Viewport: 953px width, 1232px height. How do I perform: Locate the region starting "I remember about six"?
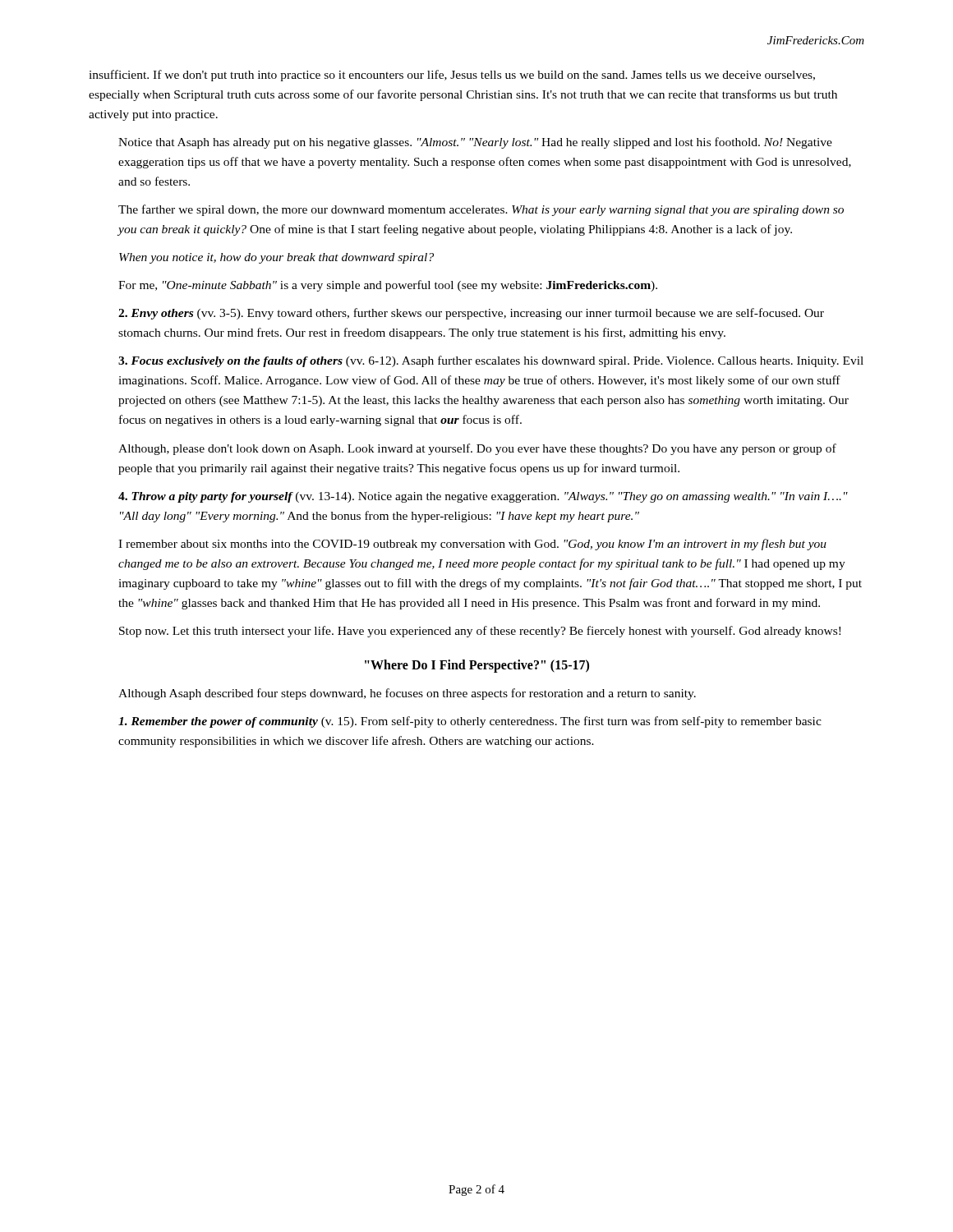point(491,573)
